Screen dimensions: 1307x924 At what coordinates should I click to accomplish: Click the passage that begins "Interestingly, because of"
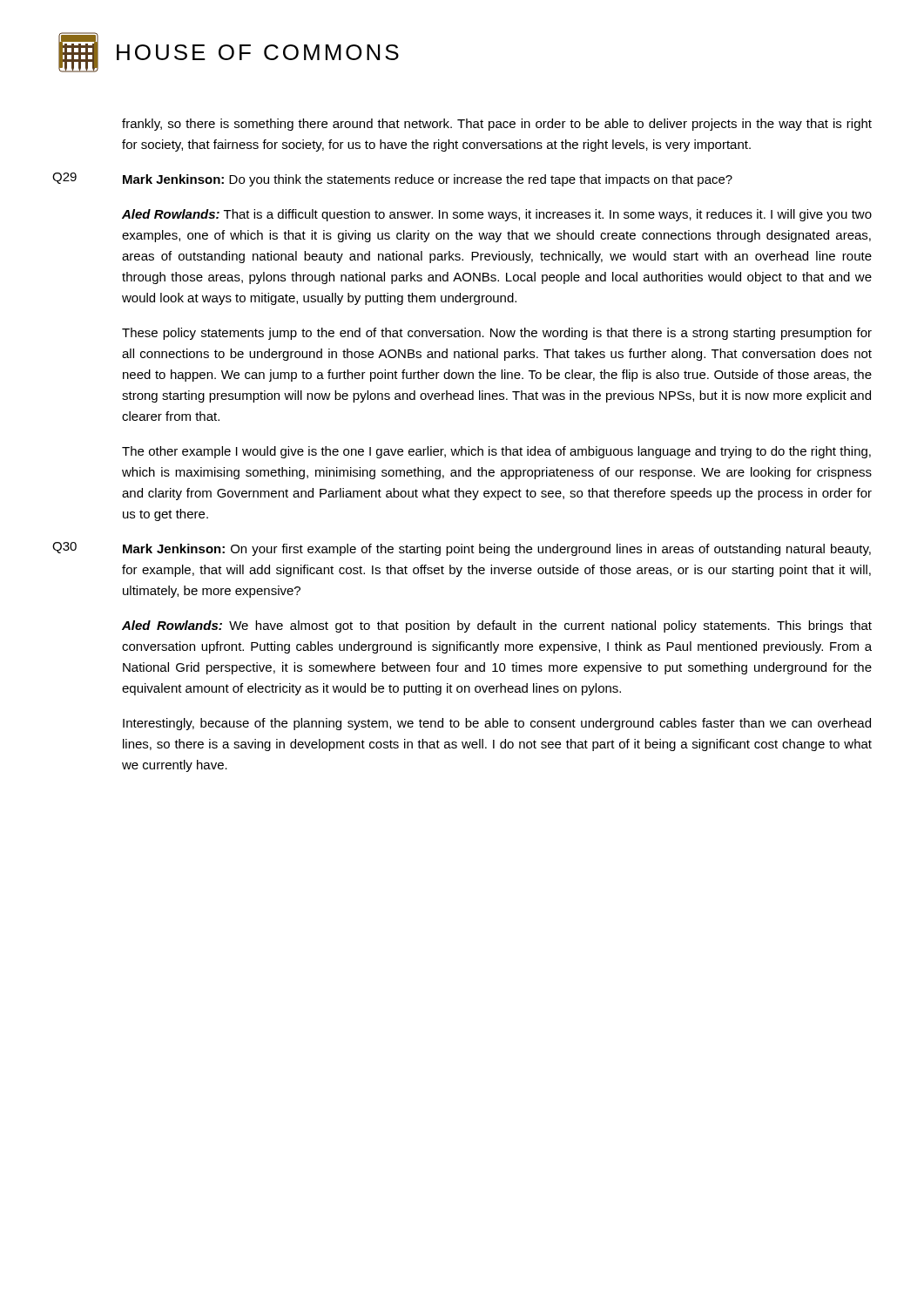point(497,744)
